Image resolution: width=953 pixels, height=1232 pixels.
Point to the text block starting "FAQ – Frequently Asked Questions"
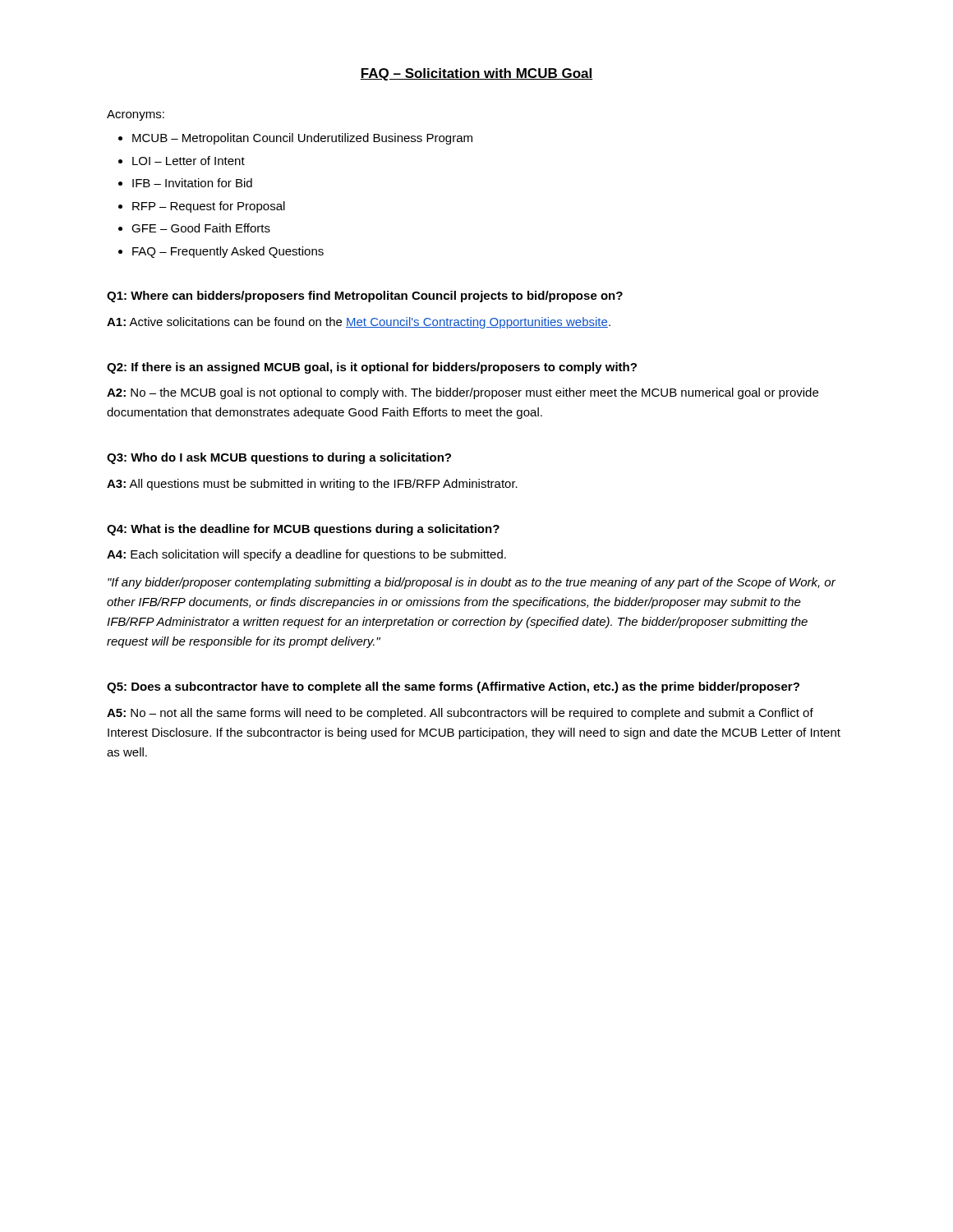[228, 251]
